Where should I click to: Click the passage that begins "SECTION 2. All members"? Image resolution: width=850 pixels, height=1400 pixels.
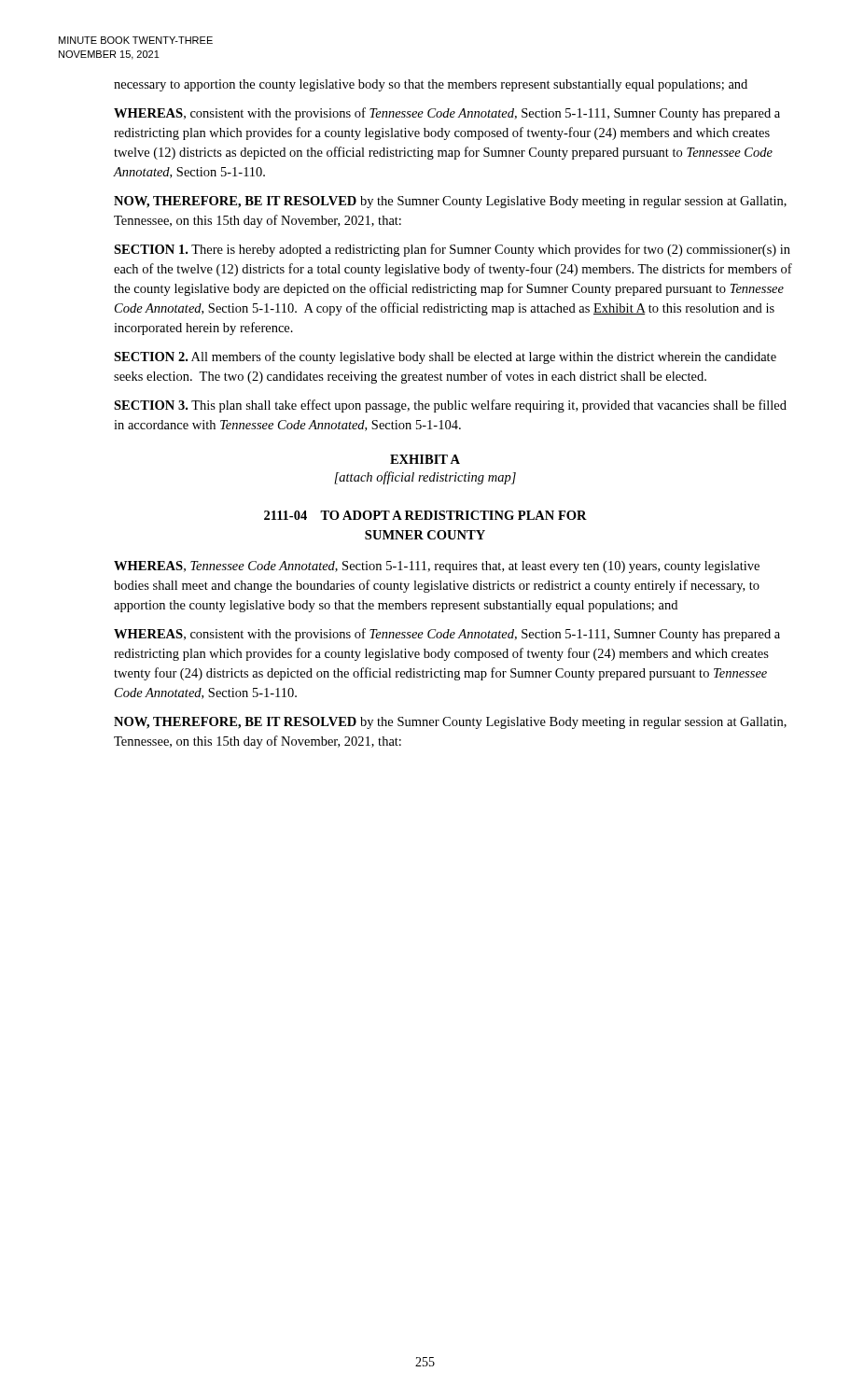(453, 367)
